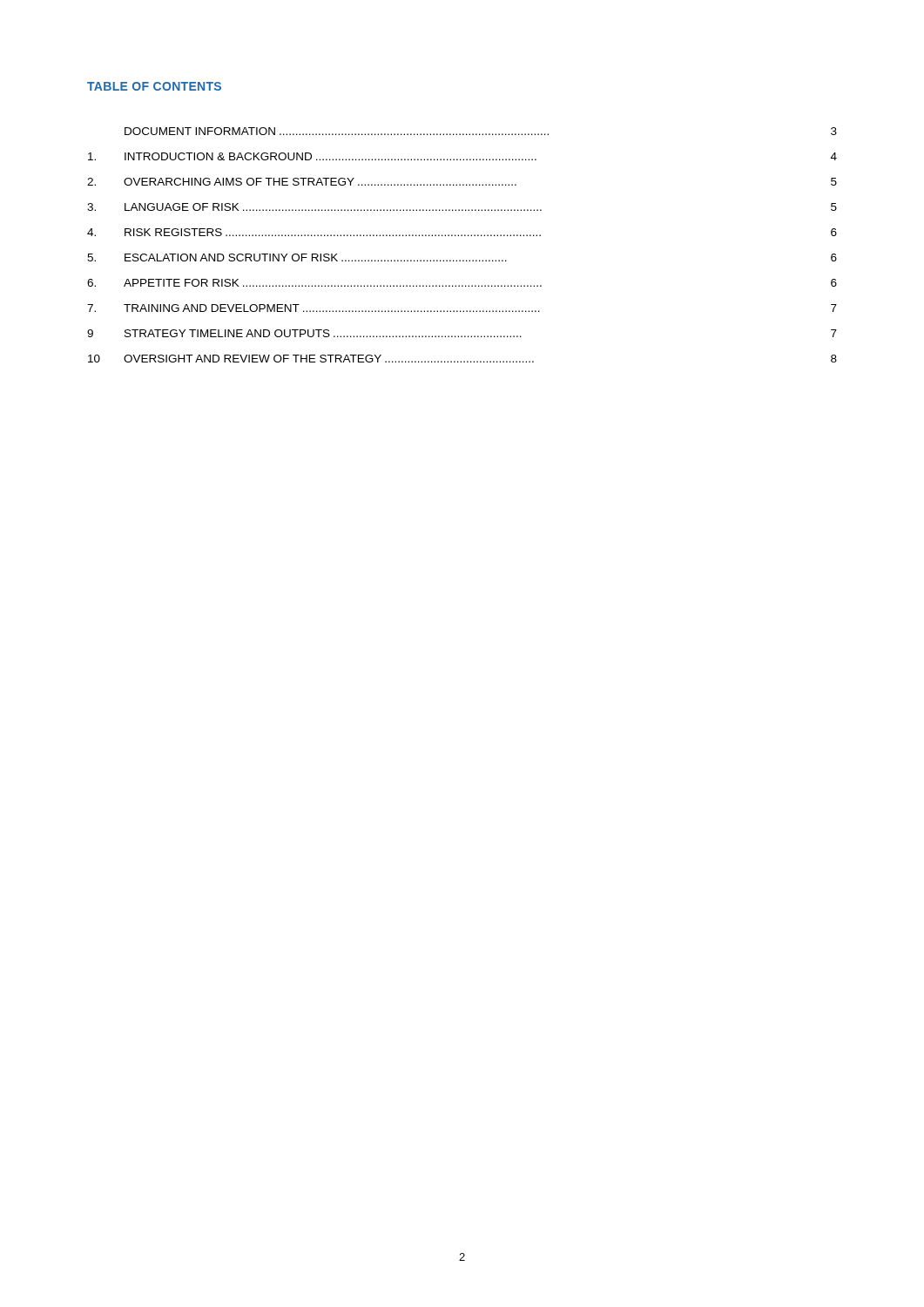This screenshot has width=924, height=1307.
Task: Navigate to the text starting "10 OVERSIGHT AND REVIEW OF"
Action: 462,359
